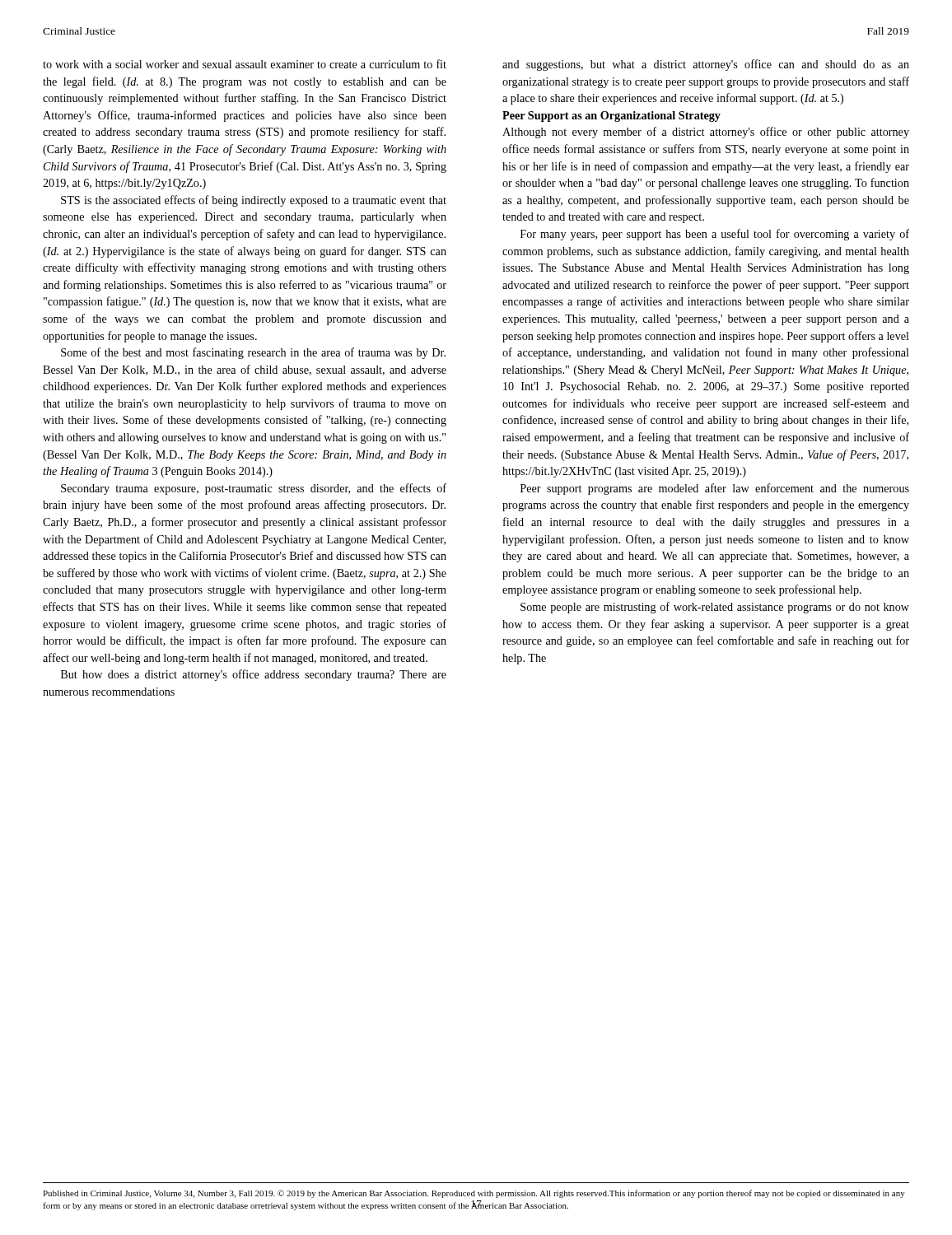Screen dimensions: 1235x952
Task: Find the text block that reads "and suggestions, but"
Action: (706, 81)
